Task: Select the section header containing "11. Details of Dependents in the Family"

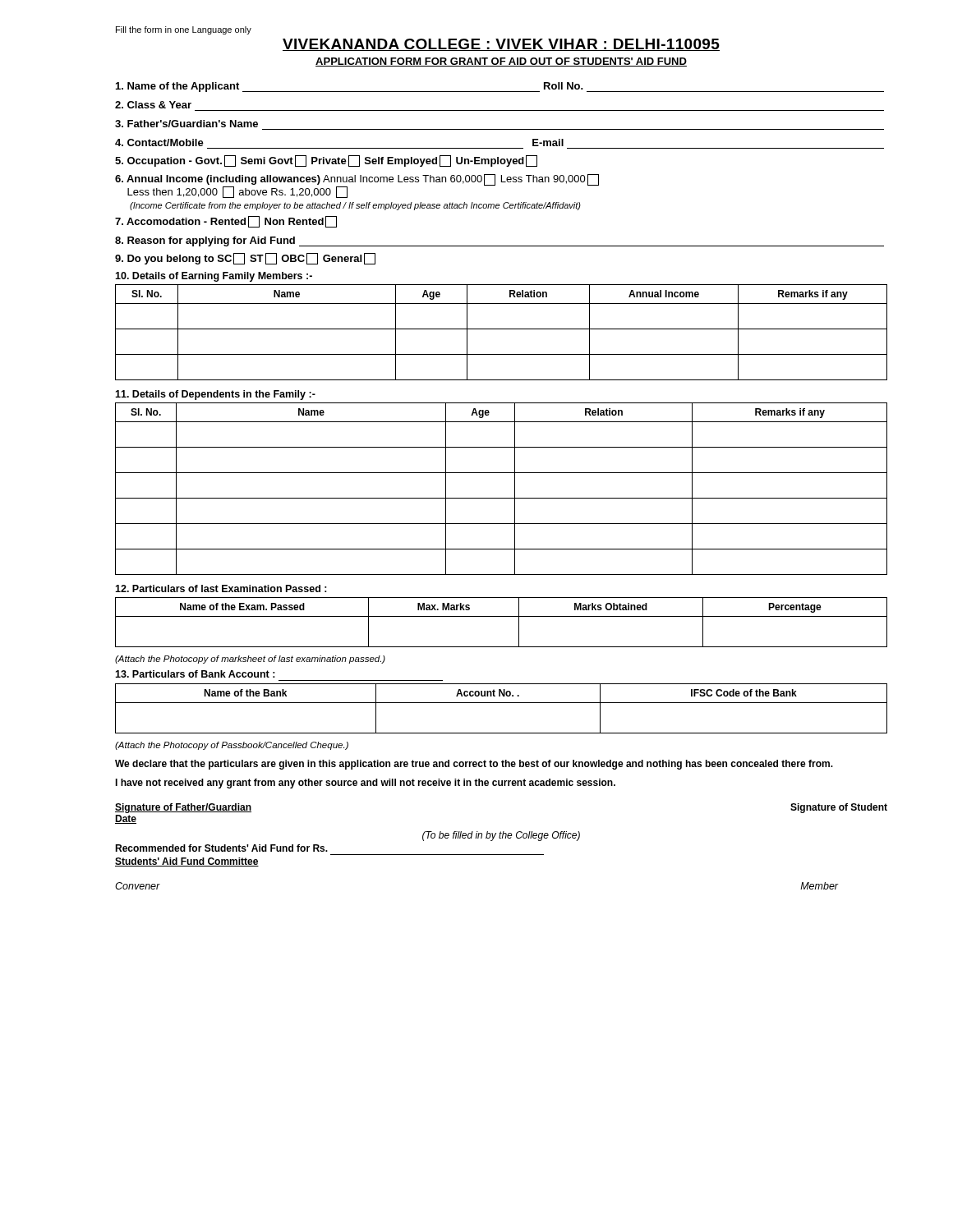Action: click(x=215, y=394)
